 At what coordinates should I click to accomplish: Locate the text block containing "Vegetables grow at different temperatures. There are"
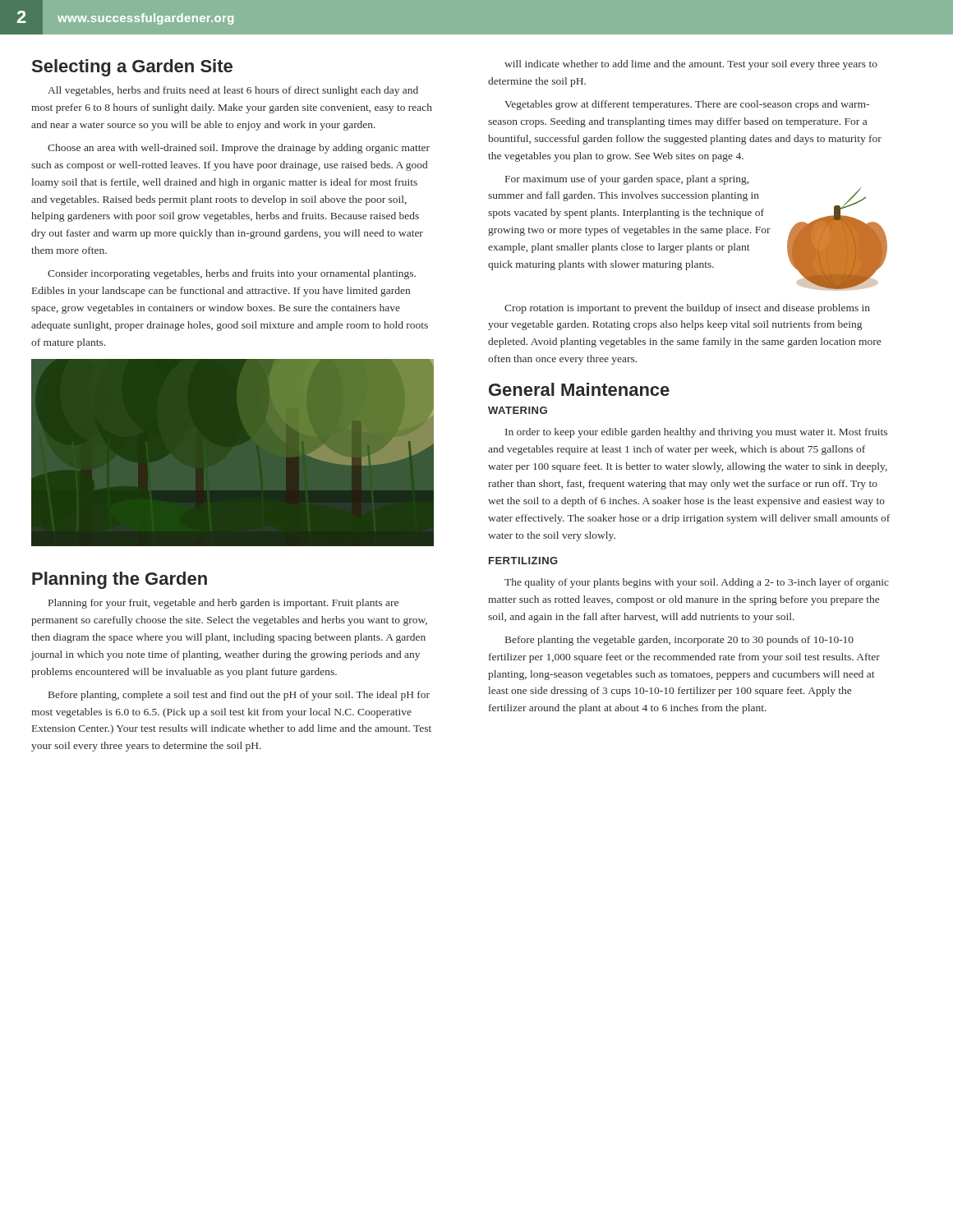pos(689,130)
